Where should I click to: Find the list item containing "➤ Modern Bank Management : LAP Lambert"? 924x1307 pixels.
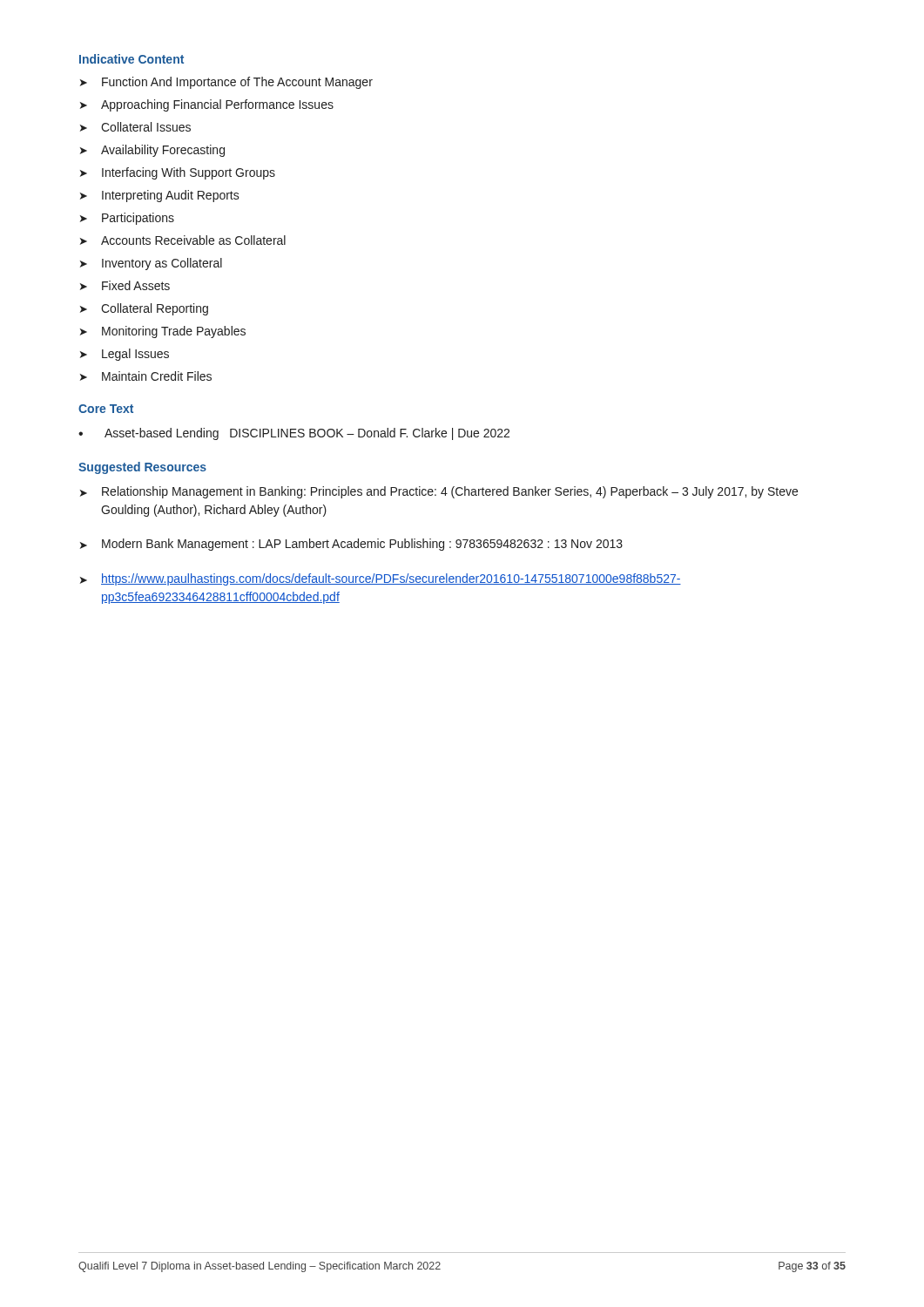462,544
